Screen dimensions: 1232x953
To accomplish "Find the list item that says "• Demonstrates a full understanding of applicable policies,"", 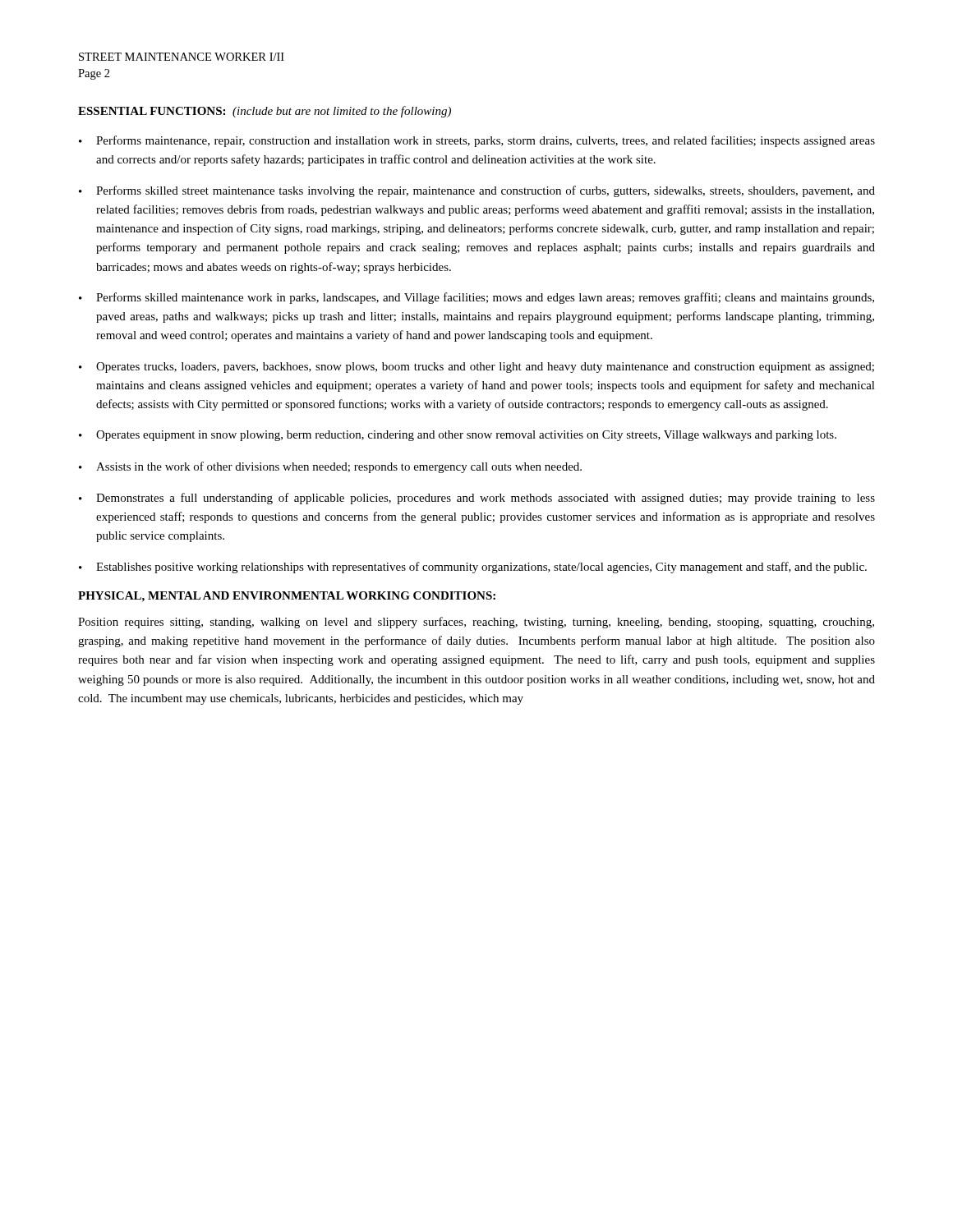I will coord(476,517).
